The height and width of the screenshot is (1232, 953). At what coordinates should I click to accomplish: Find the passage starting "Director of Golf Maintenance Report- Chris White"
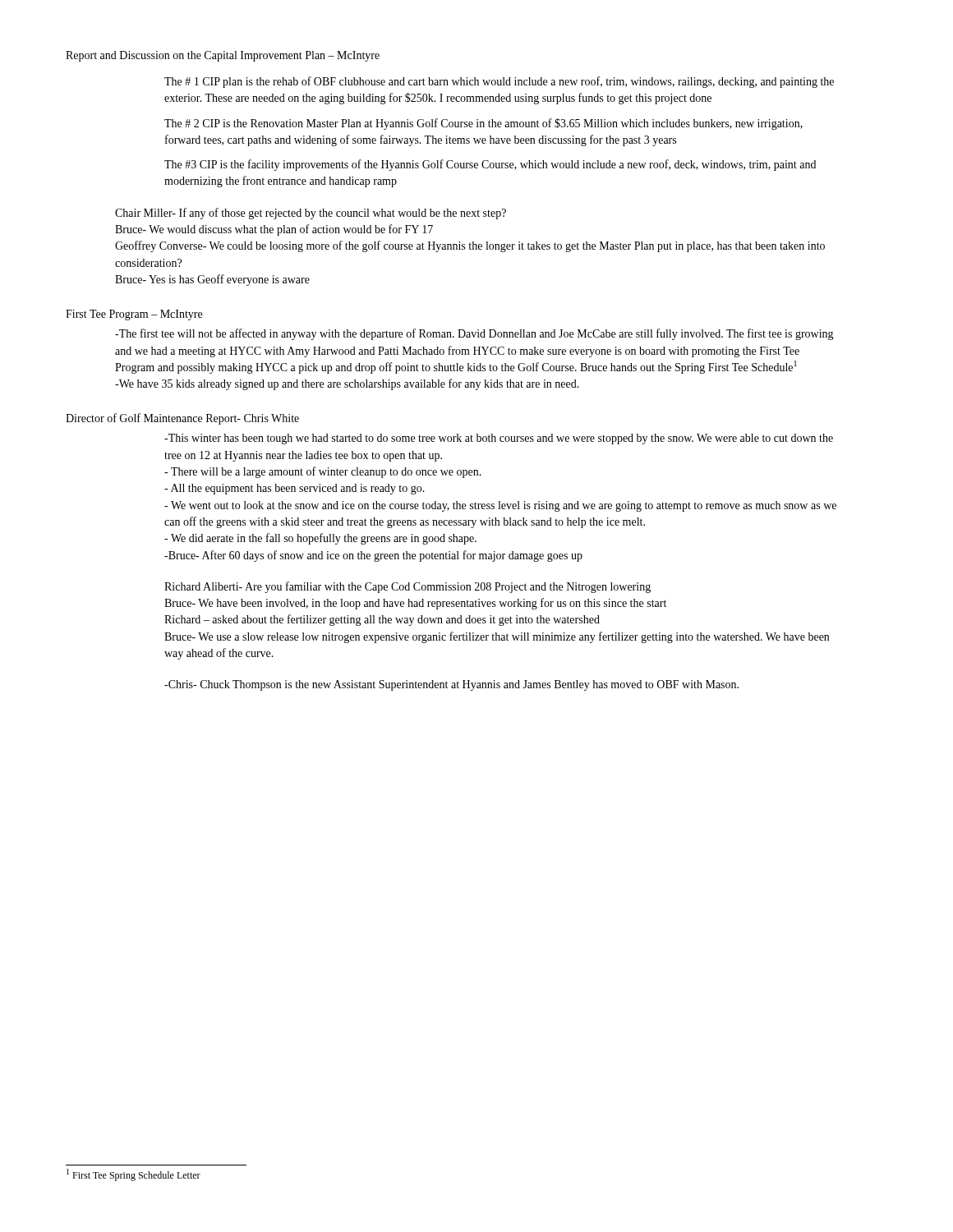coord(183,419)
